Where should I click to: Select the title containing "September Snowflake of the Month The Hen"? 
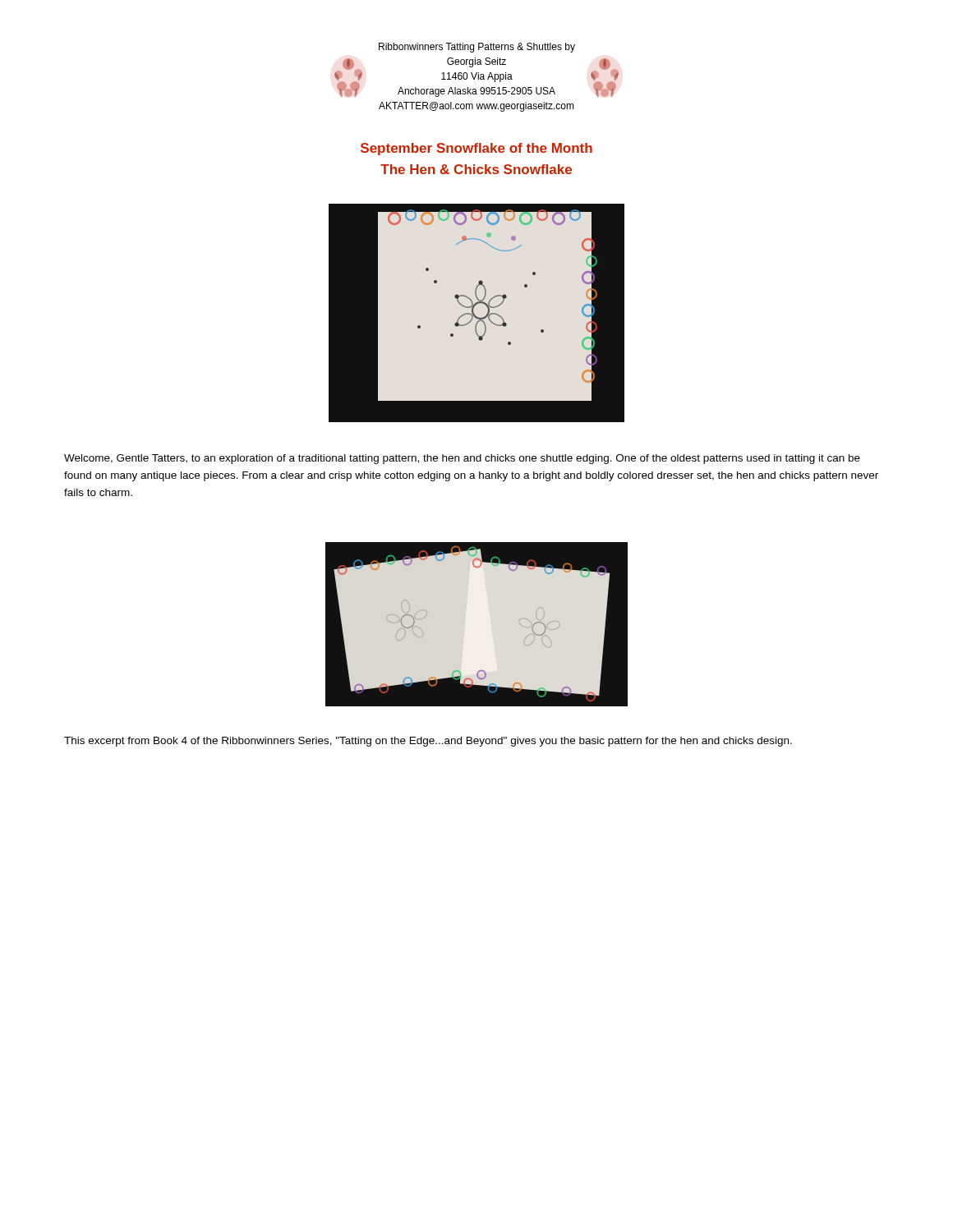(476, 159)
